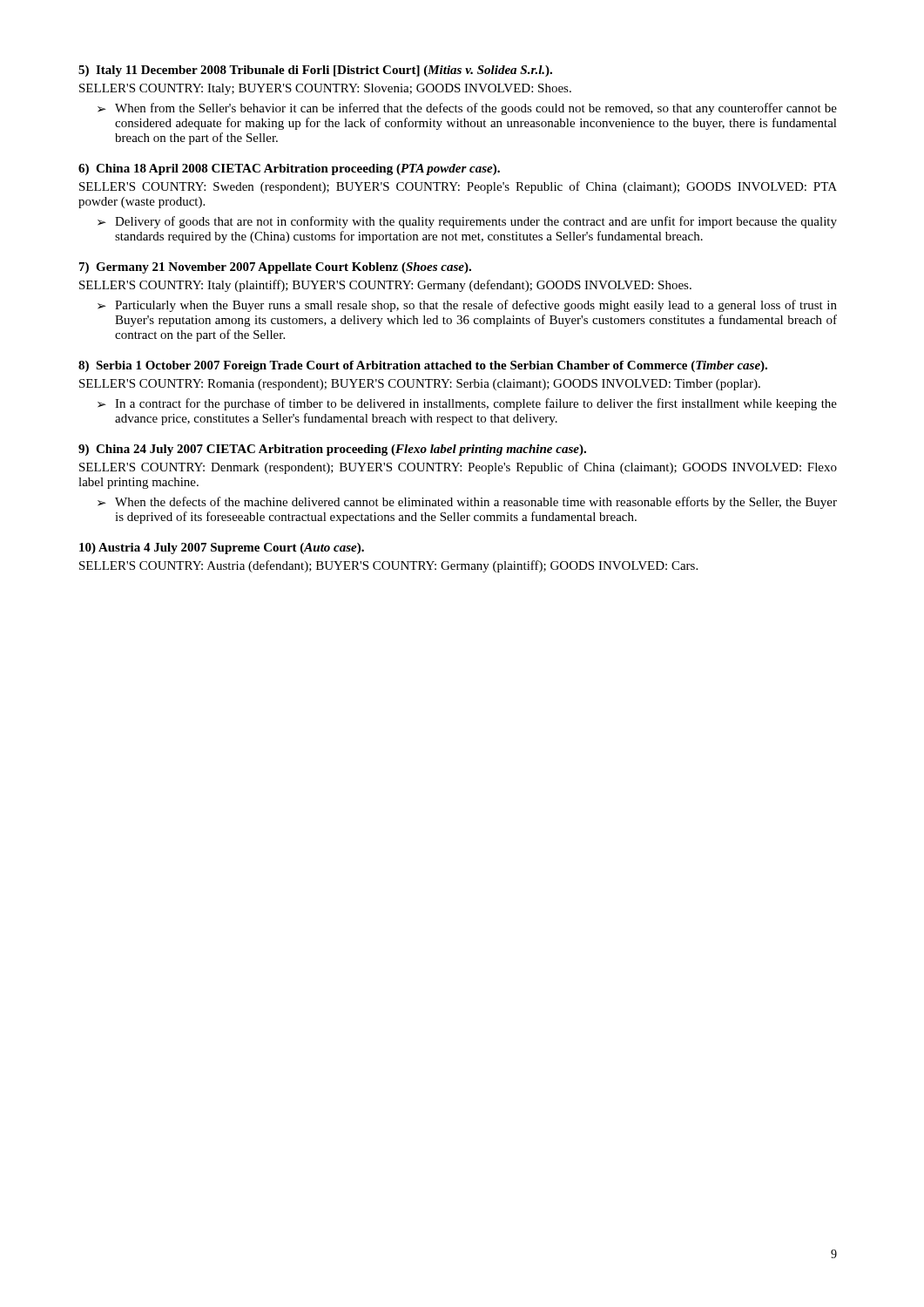Locate the list item that reads "7) Germany 21 November 2007 Appellate Court Koblenz"

click(x=458, y=301)
